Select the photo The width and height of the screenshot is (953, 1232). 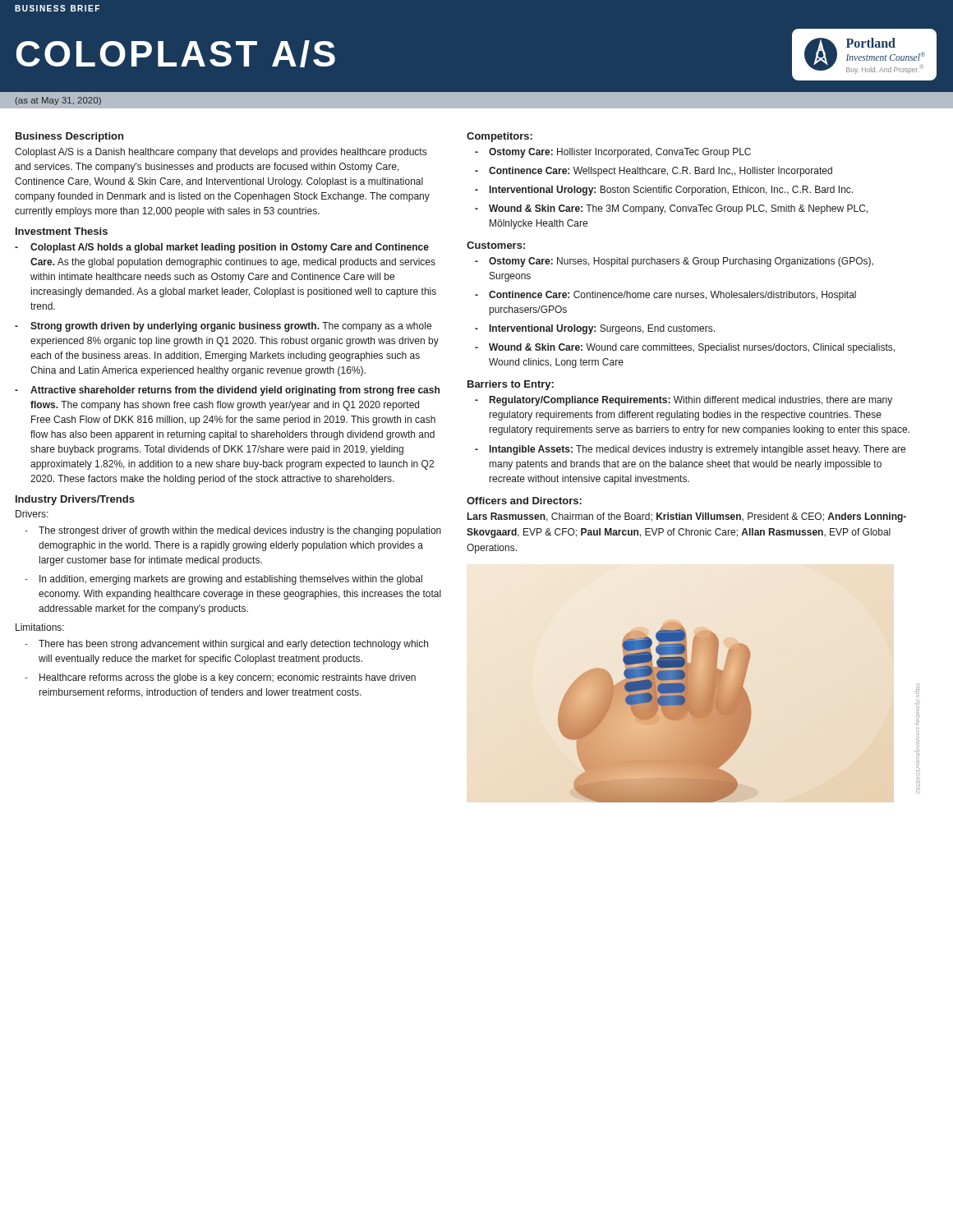[x=688, y=684]
